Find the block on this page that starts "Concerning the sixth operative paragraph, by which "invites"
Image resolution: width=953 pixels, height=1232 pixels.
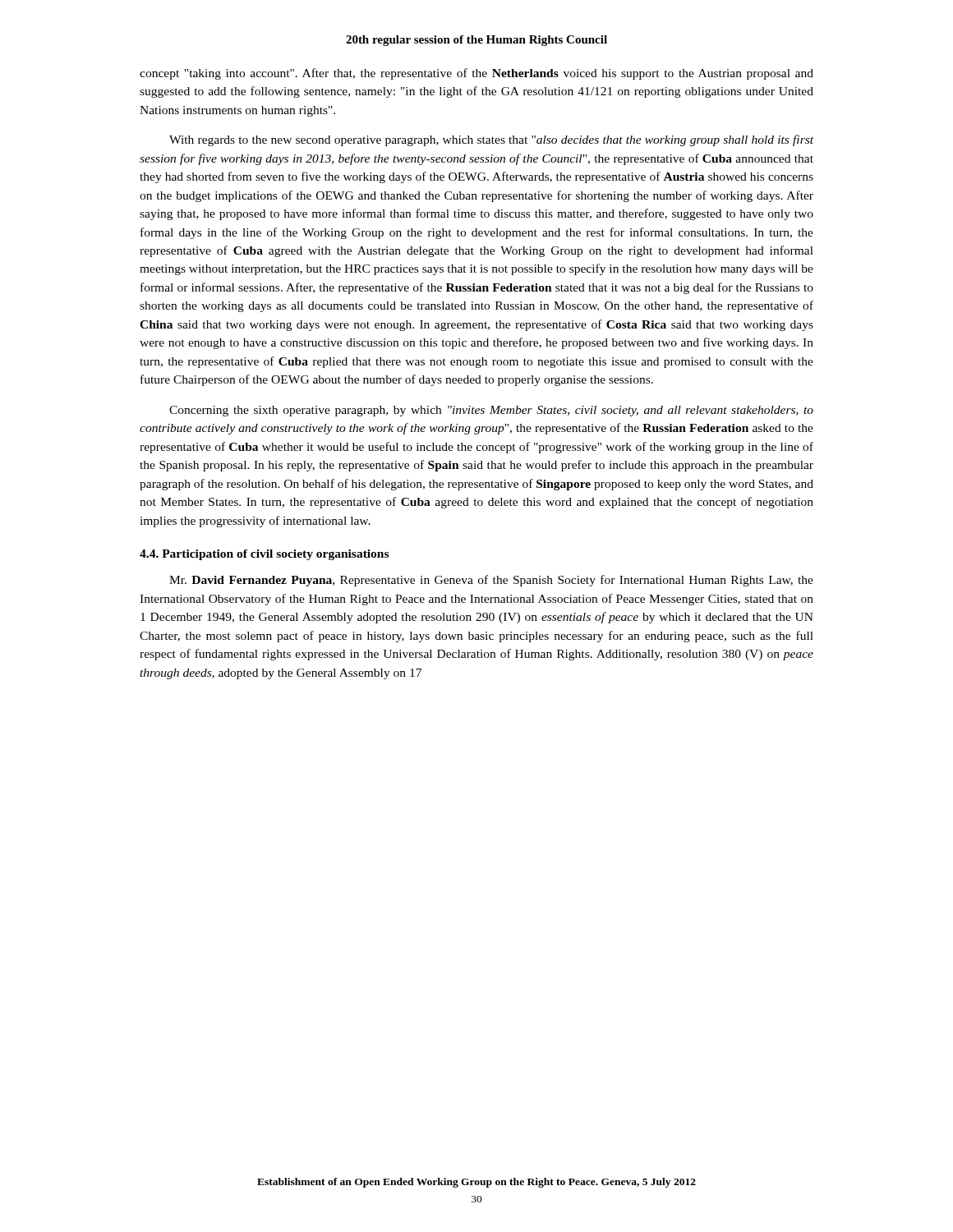click(476, 465)
